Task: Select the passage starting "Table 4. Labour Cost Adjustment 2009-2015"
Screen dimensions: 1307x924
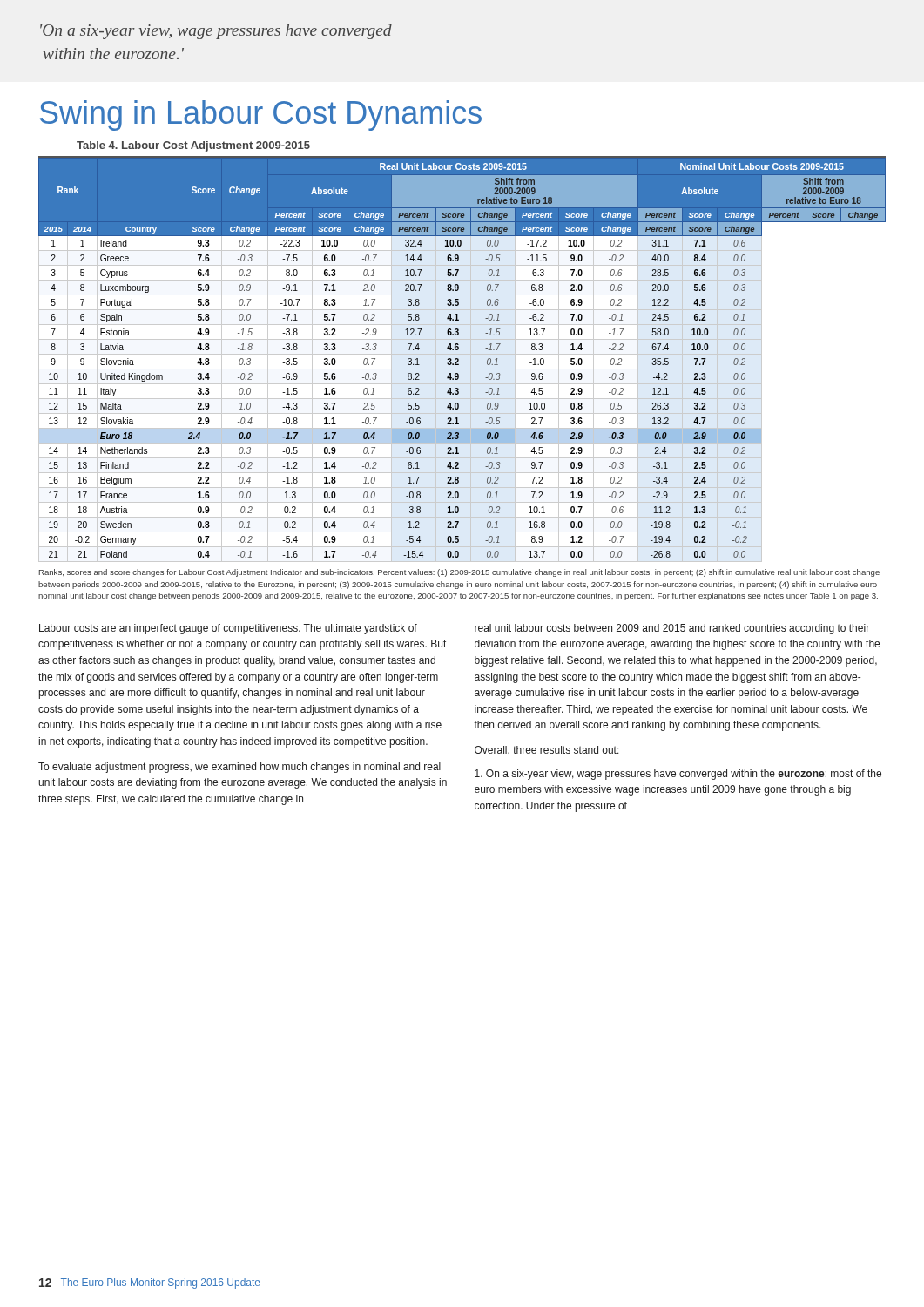Action: pos(193,145)
